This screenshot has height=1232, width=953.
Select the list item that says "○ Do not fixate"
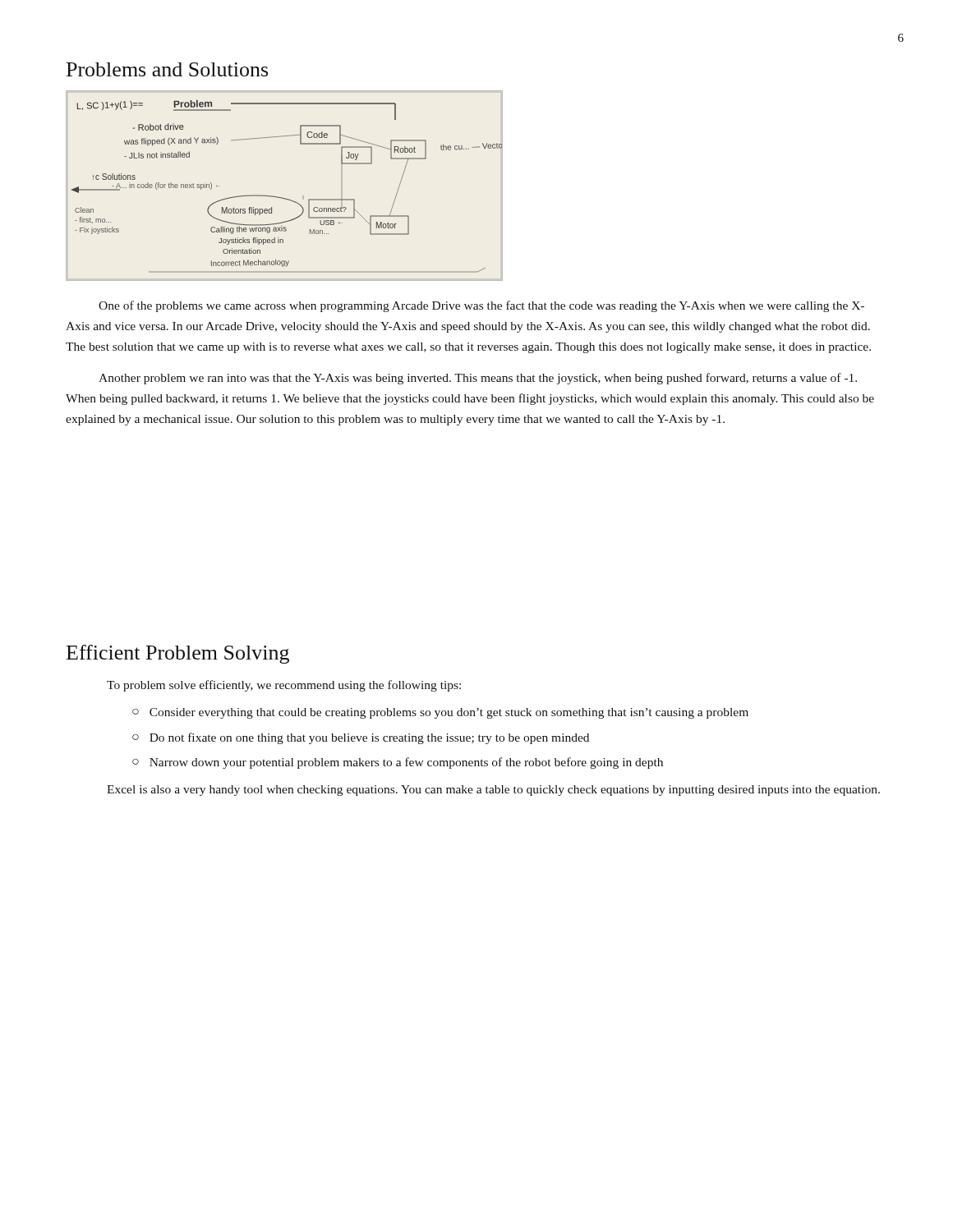click(x=360, y=738)
